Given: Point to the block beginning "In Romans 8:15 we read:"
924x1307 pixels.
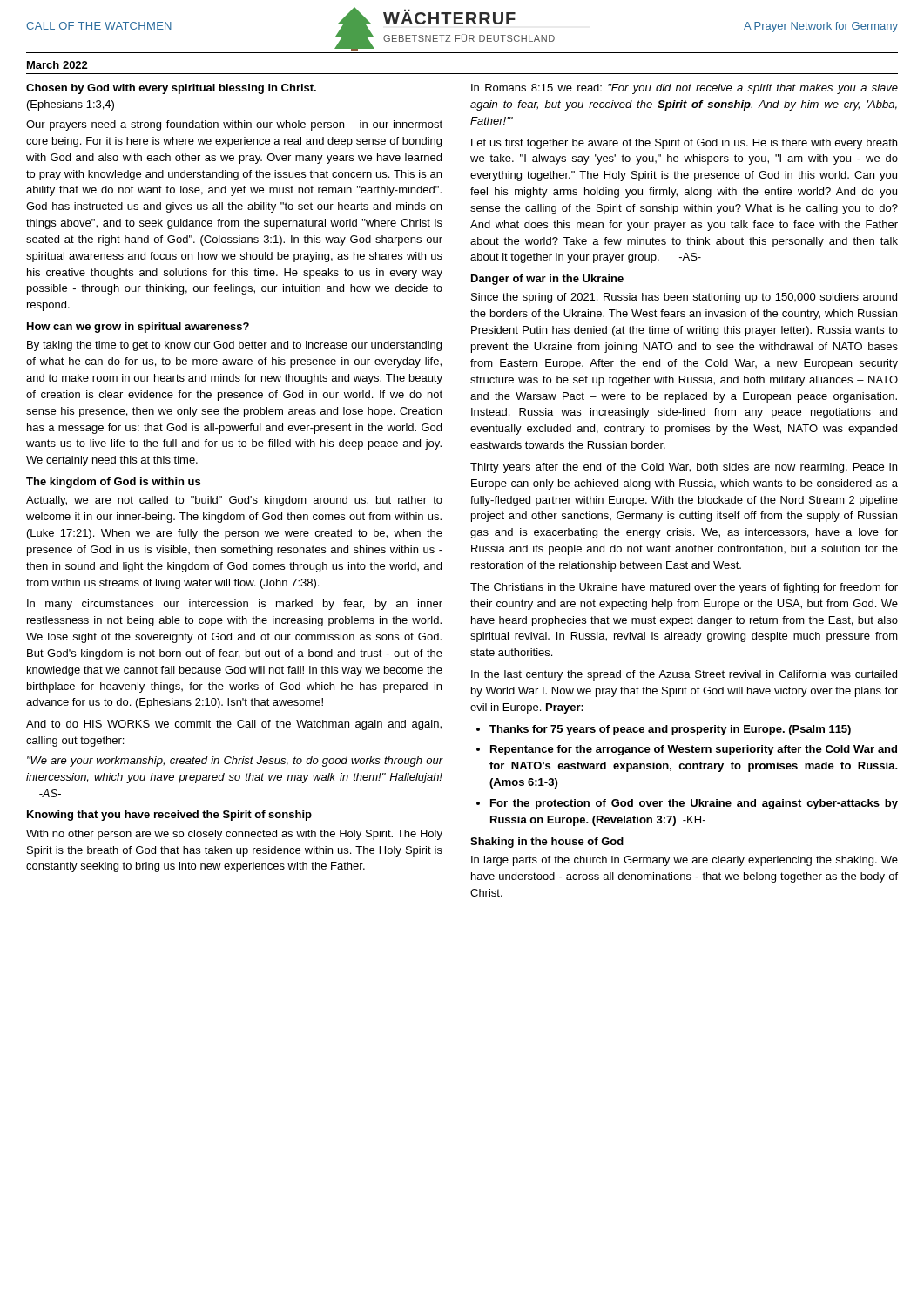Looking at the screenshot, I should (684, 104).
